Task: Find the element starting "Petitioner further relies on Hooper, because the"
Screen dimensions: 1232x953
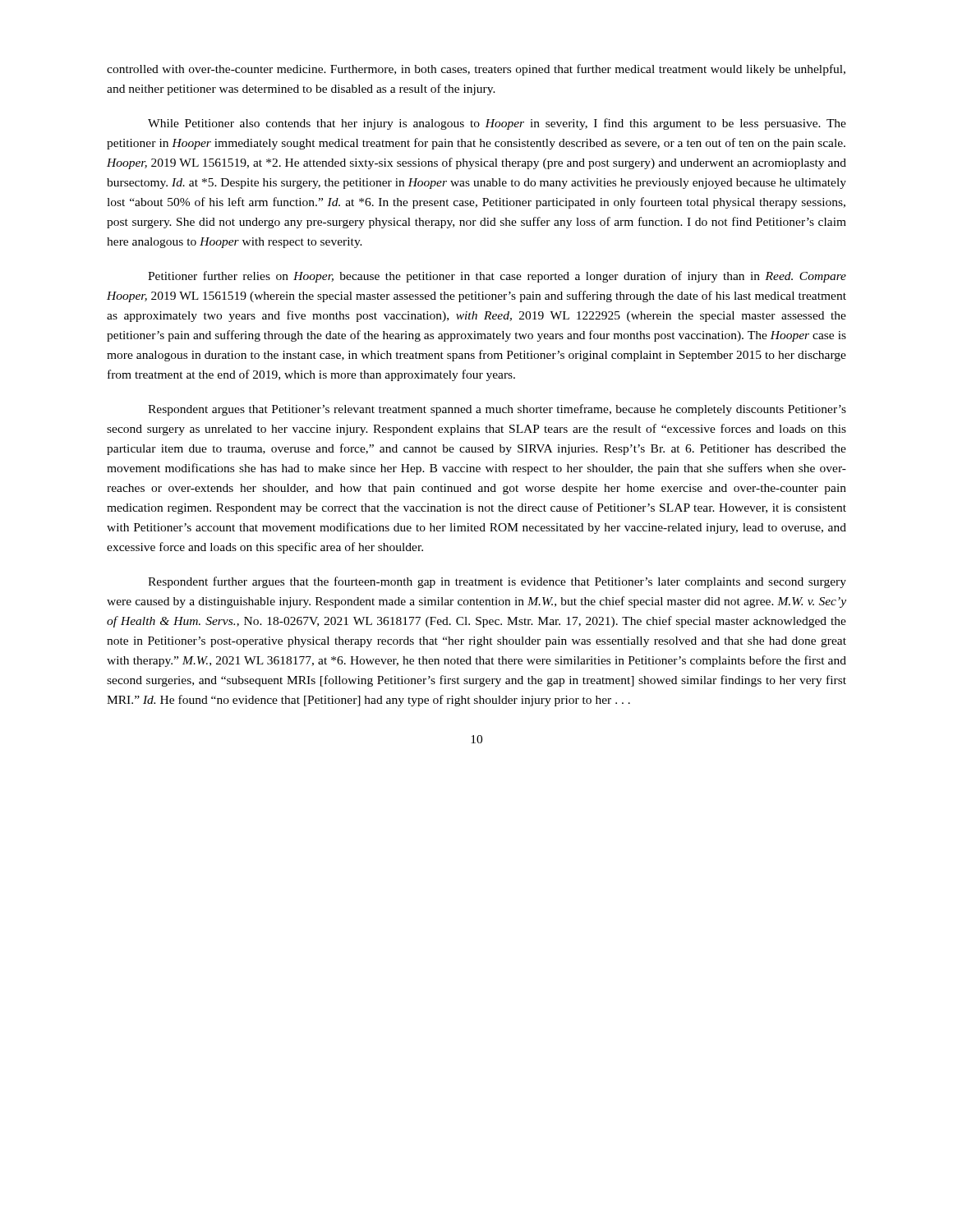Action: 476,325
